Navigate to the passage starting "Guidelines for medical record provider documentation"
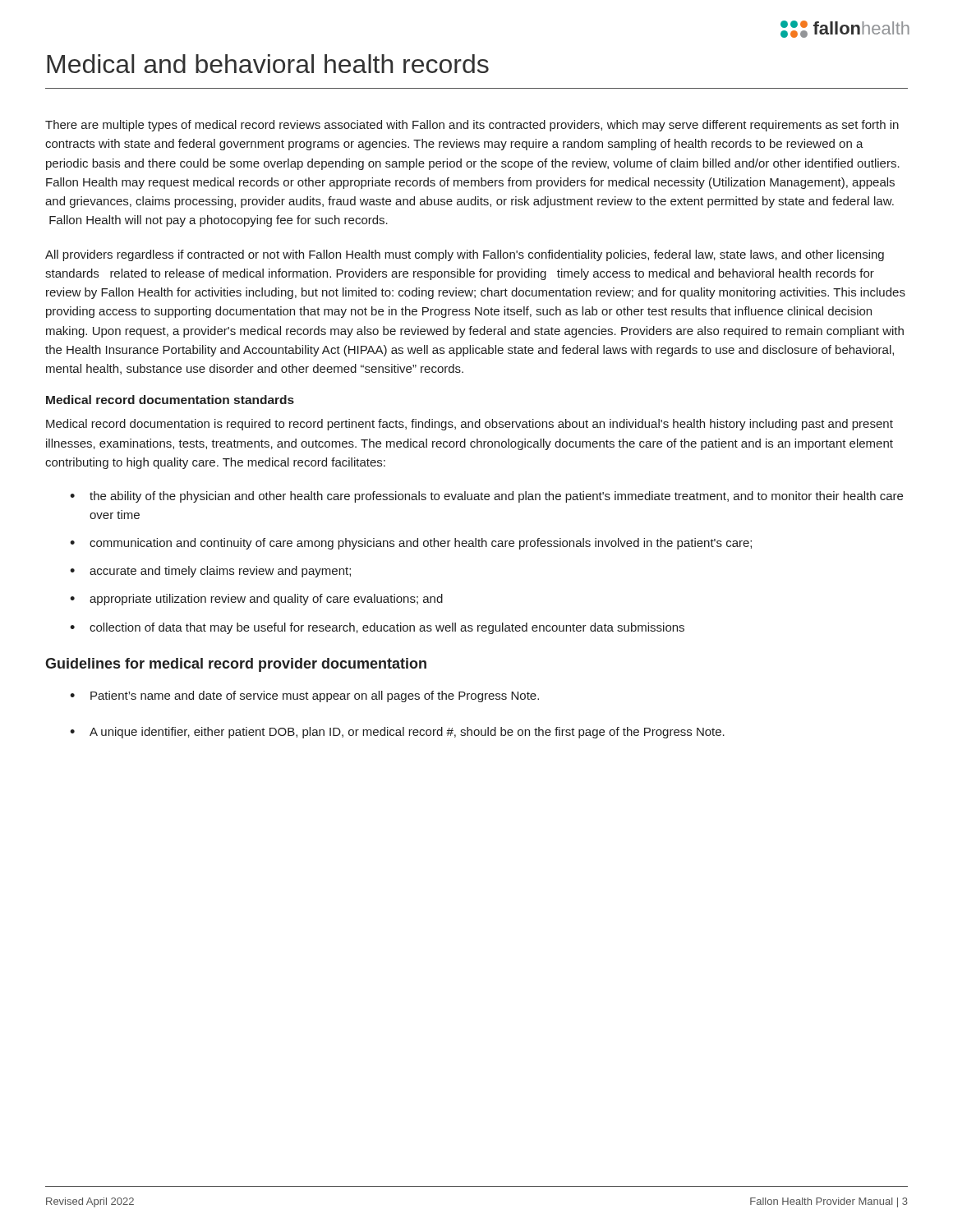This screenshot has height=1232, width=953. pos(236,665)
